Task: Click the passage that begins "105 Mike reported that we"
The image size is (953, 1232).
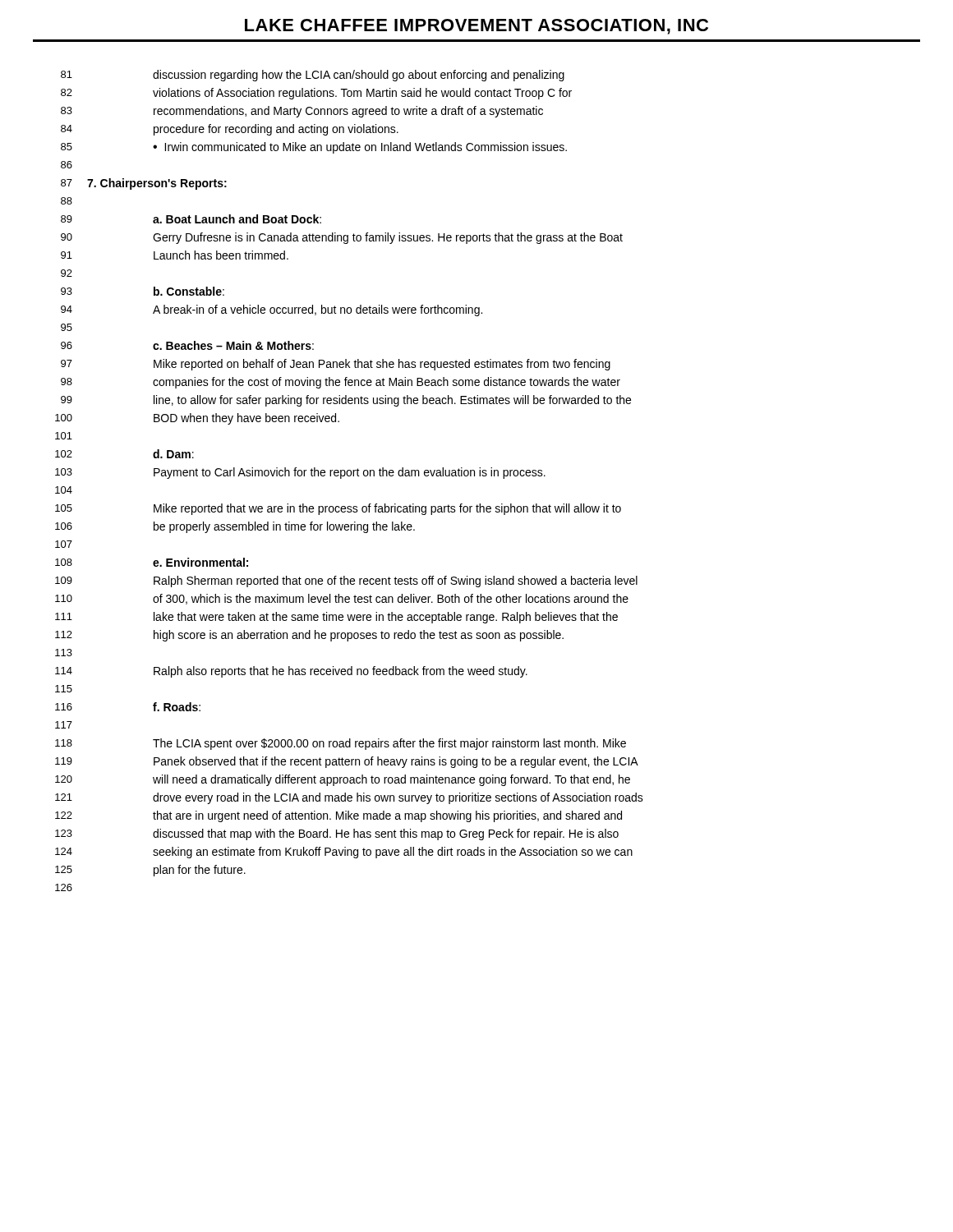Action: tap(476, 517)
